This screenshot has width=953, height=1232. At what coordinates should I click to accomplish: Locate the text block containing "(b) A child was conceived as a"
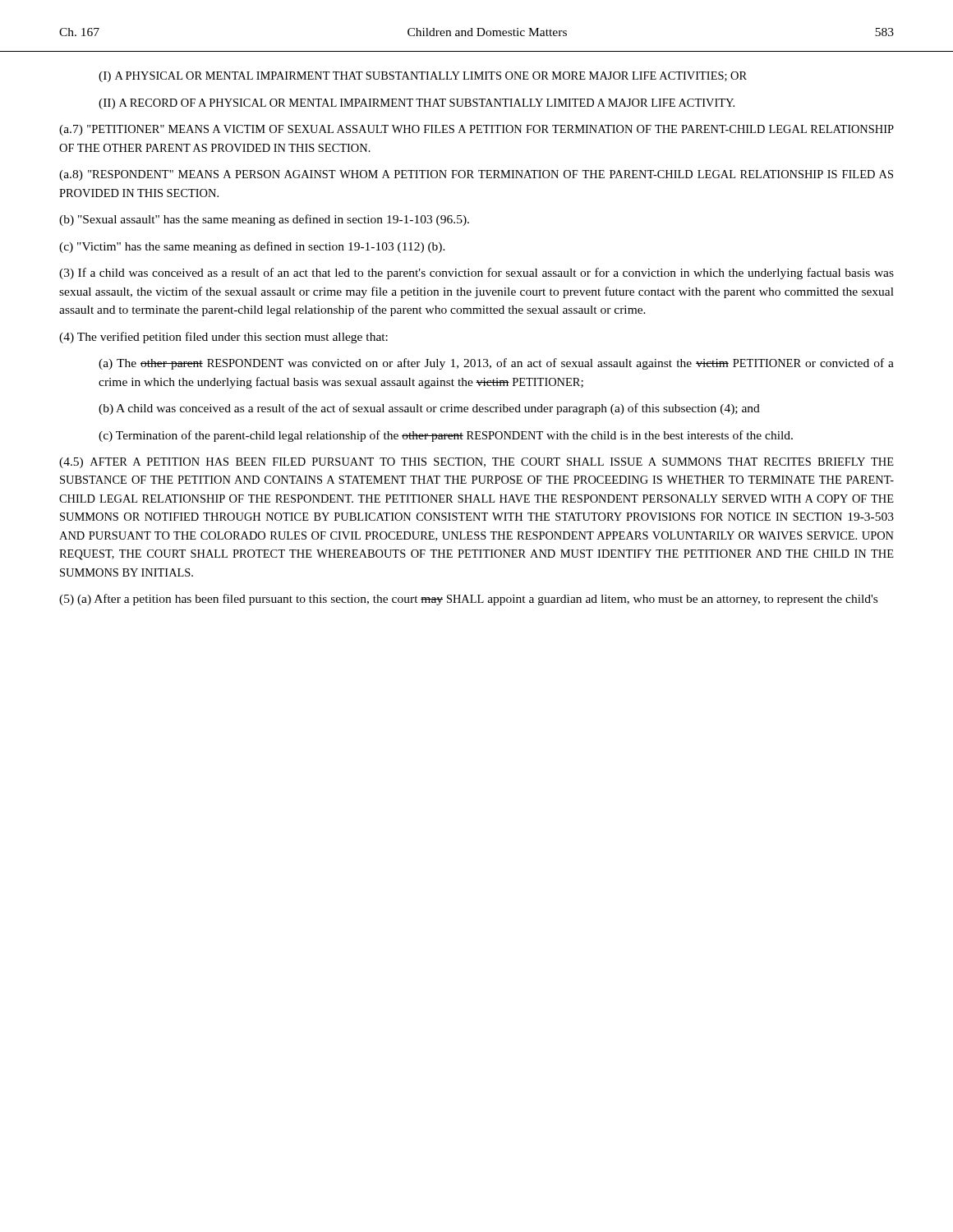pos(496,408)
